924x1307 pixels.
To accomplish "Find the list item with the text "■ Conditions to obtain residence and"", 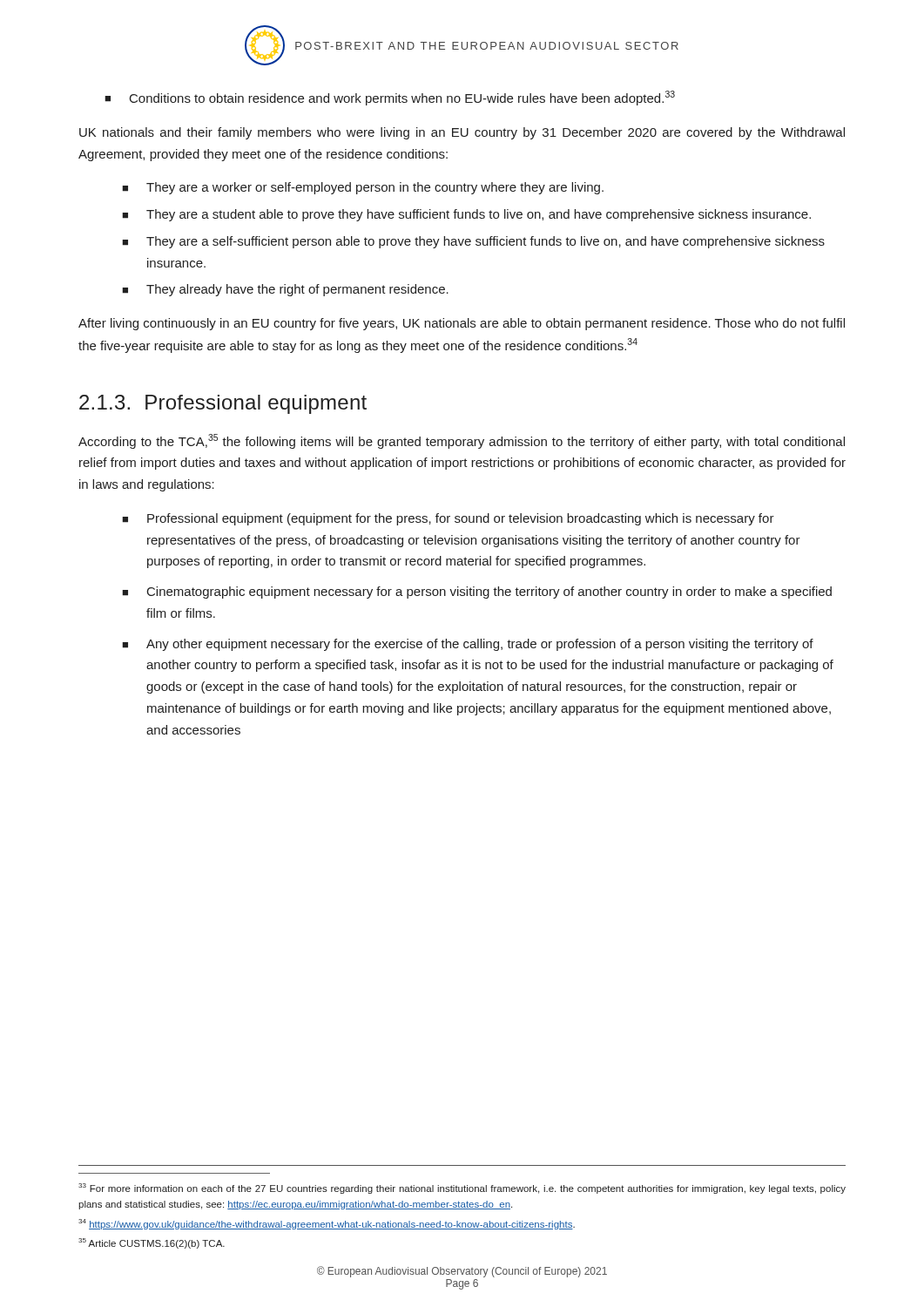I will 475,98.
